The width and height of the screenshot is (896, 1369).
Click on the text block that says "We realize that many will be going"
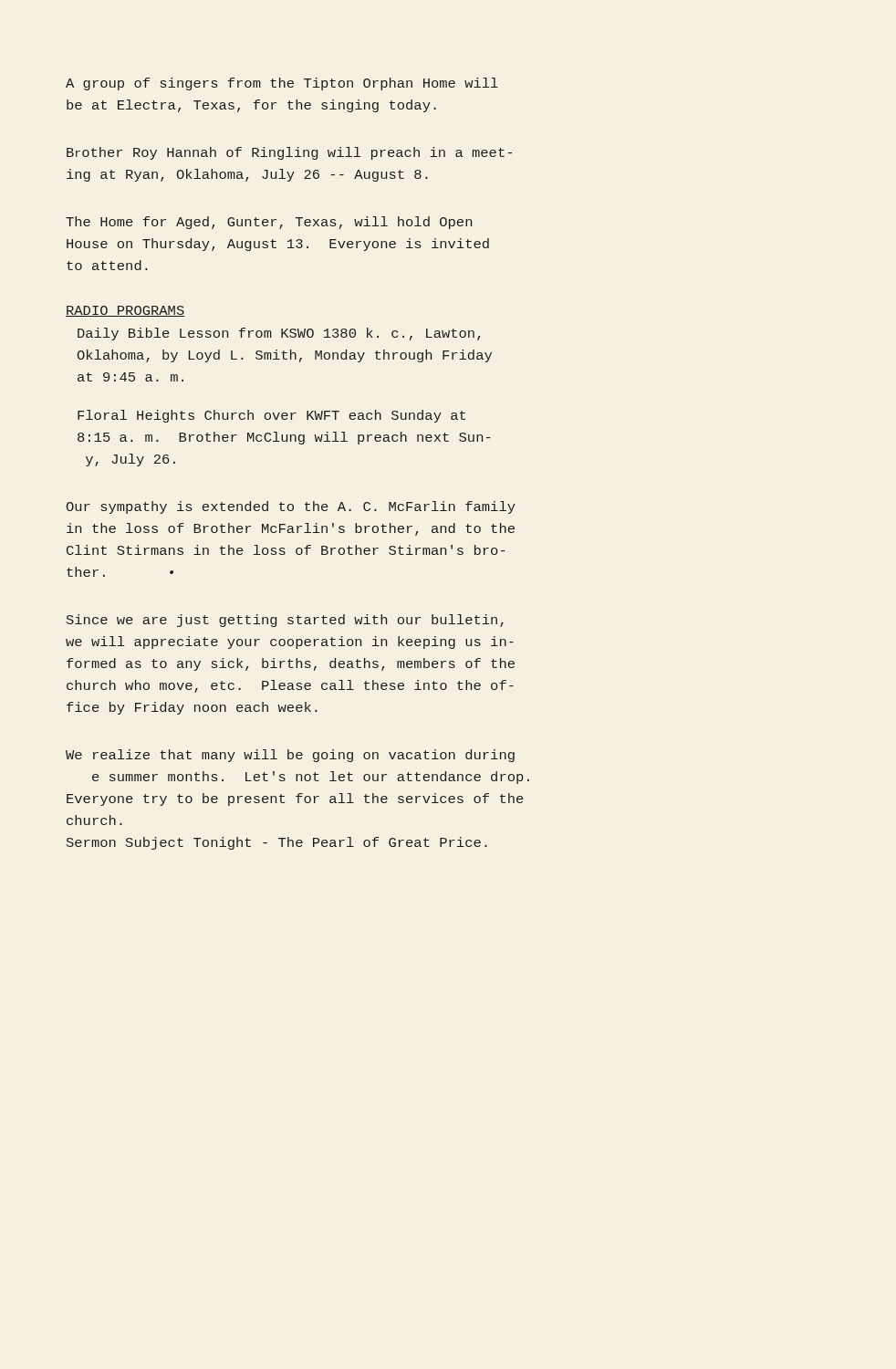pos(299,789)
